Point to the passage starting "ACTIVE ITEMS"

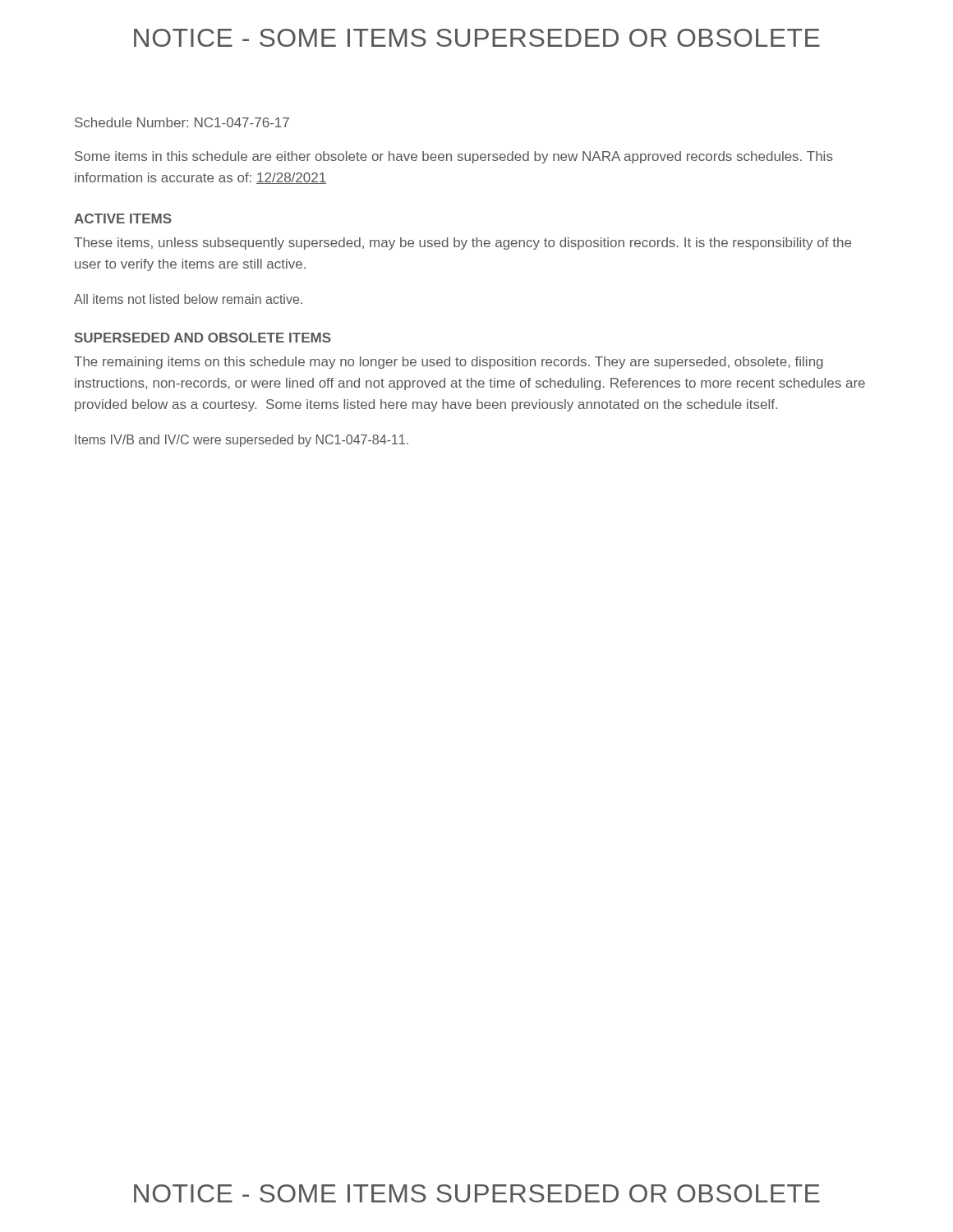pyautogui.click(x=123, y=219)
